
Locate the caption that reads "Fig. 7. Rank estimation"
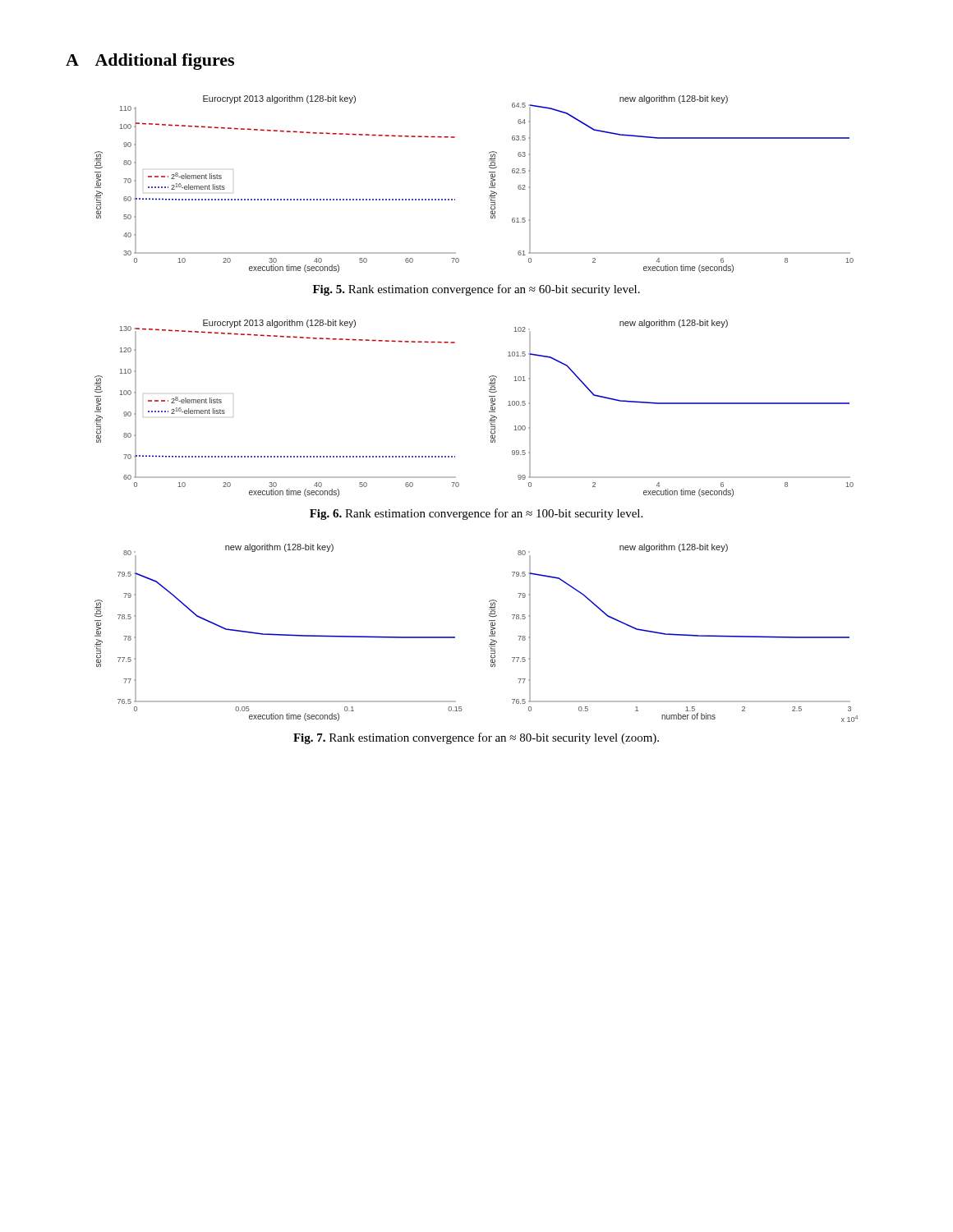point(476,738)
